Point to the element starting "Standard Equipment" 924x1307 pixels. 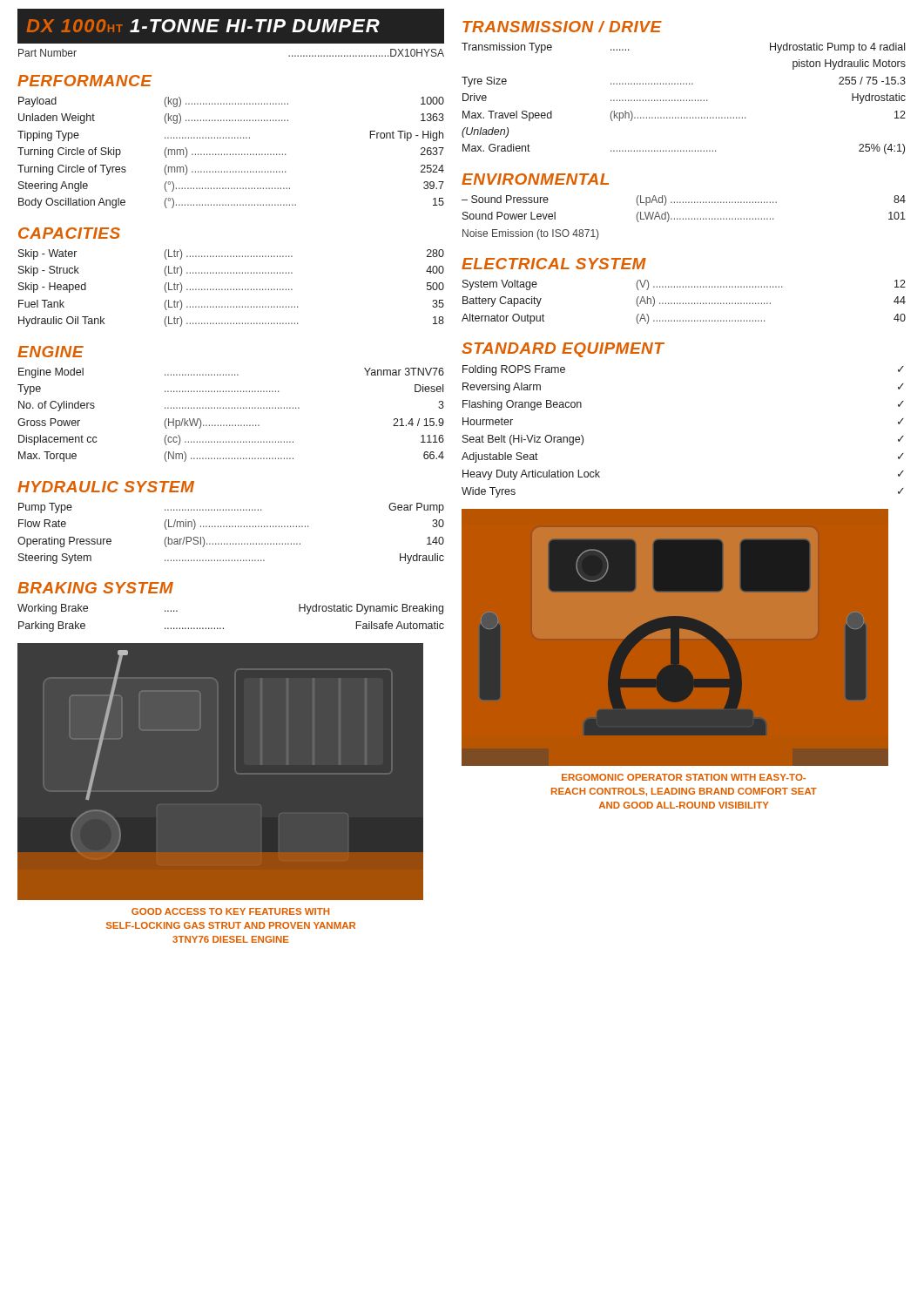point(563,348)
